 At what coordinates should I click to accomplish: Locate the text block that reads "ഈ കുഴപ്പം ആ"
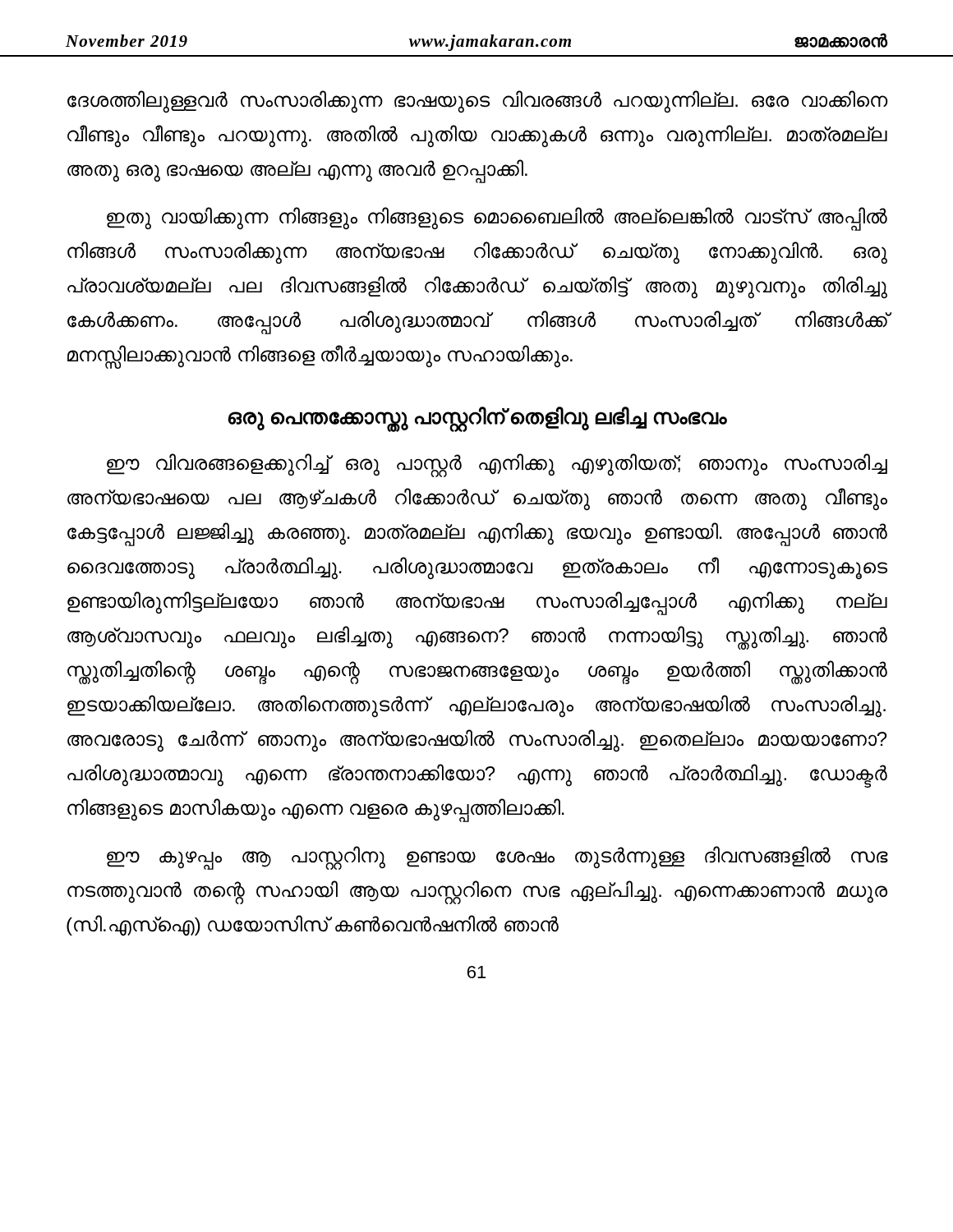tap(476, 890)
